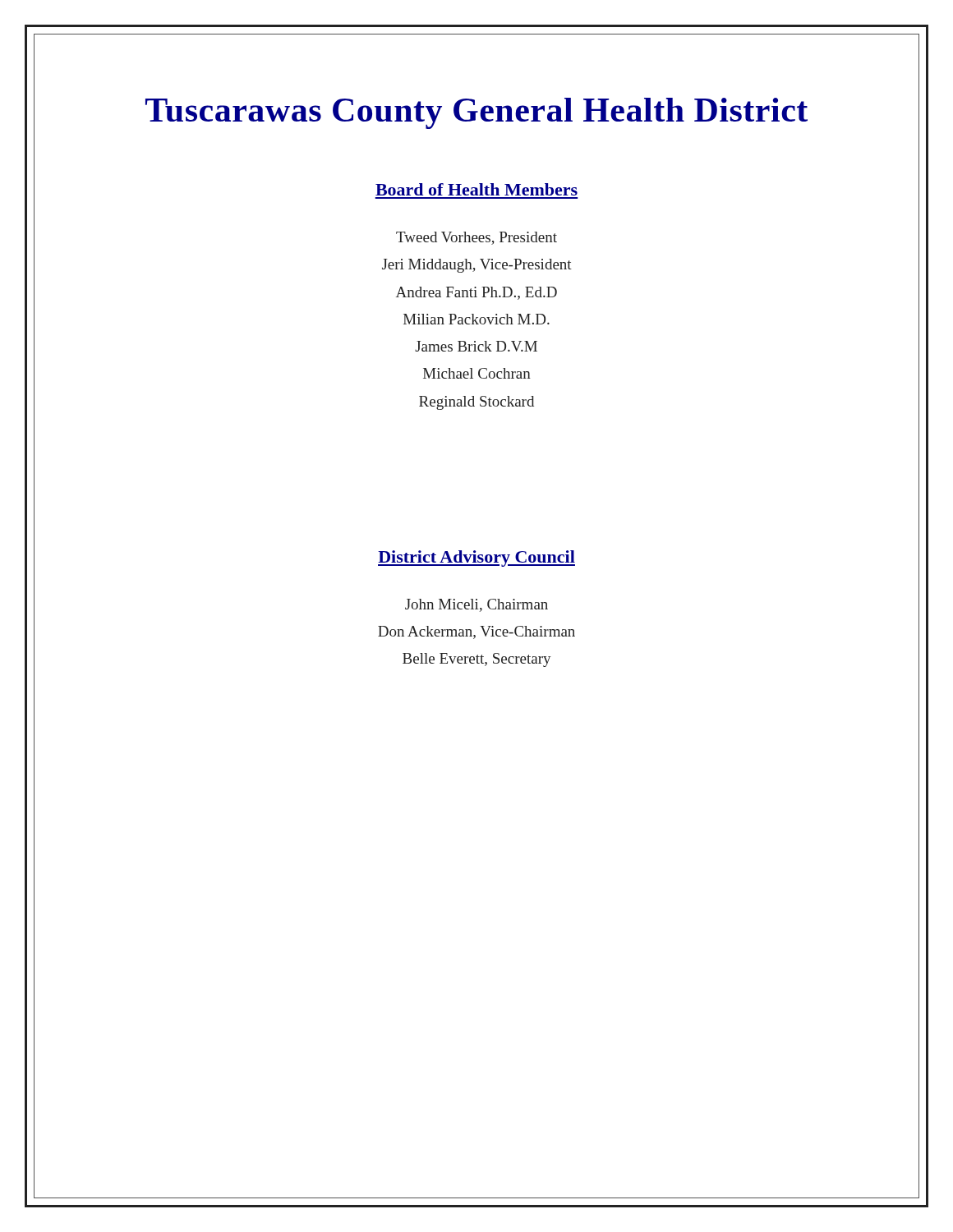Find the text block starting "Tuscarawas County General Health District"
This screenshot has width=953, height=1232.
(476, 110)
